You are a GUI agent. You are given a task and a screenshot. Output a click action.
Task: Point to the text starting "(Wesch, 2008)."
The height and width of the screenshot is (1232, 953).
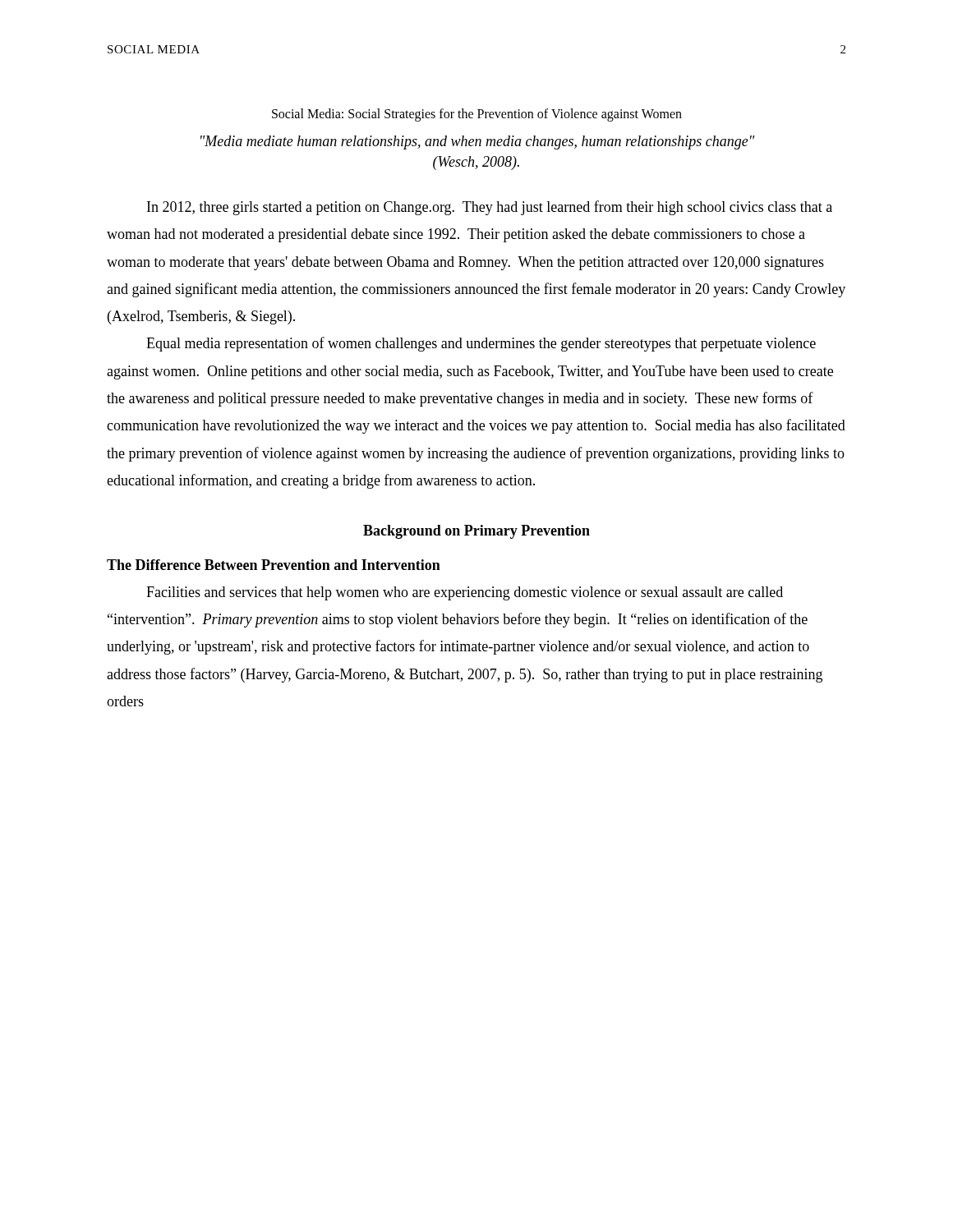[476, 162]
